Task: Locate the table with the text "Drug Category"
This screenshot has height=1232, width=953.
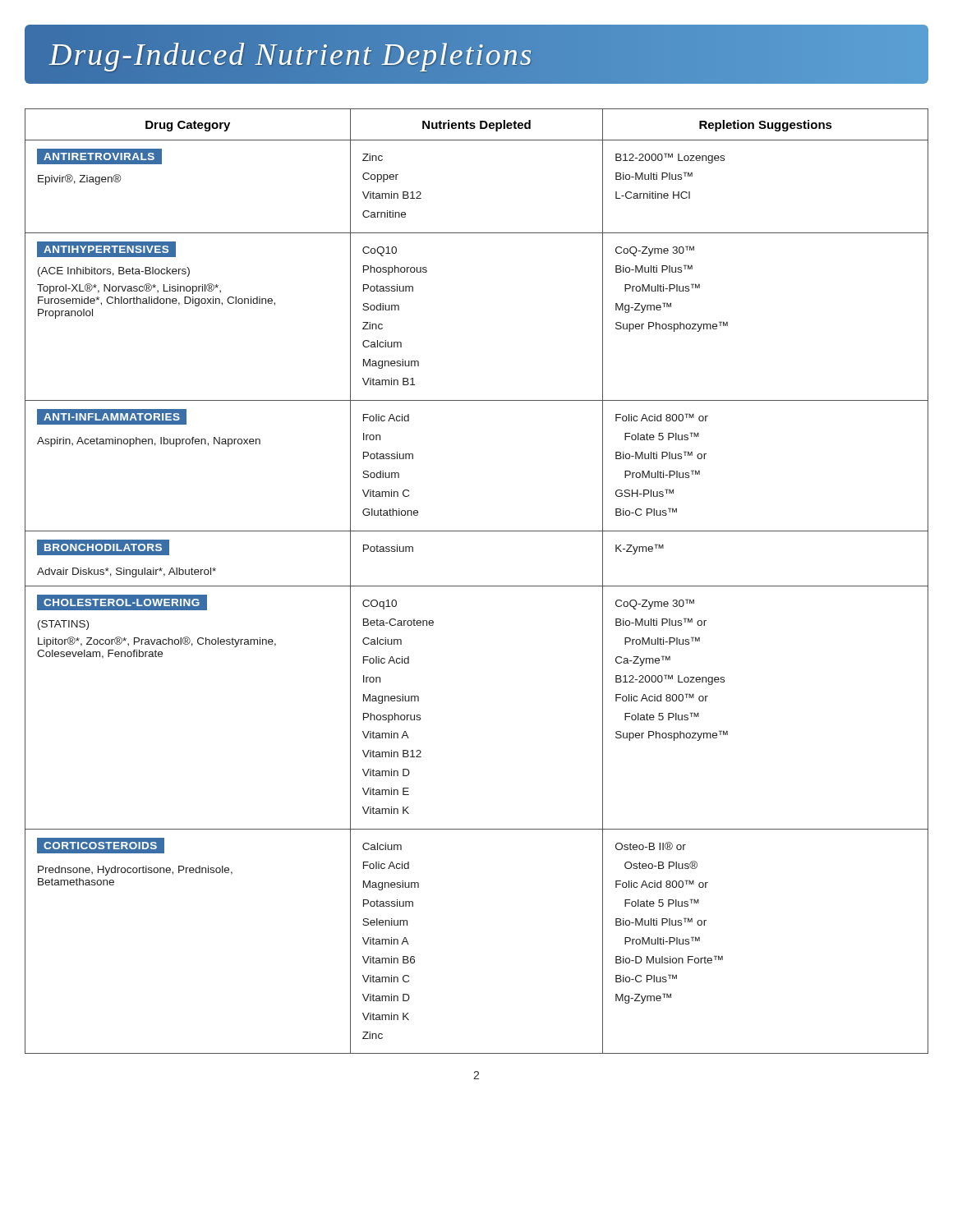Action: click(476, 581)
